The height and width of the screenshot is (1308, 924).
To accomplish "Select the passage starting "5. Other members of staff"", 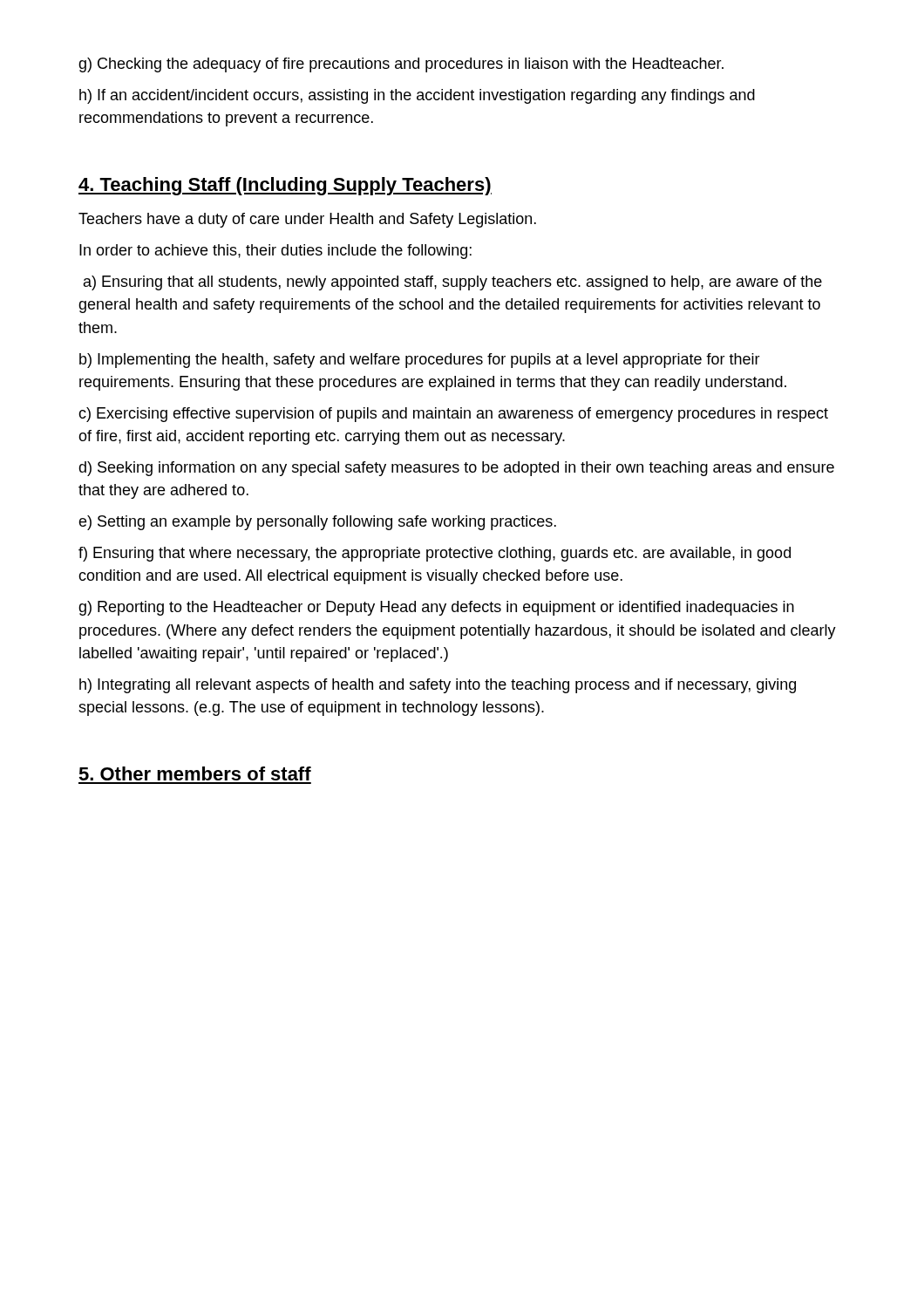I will (x=195, y=774).
